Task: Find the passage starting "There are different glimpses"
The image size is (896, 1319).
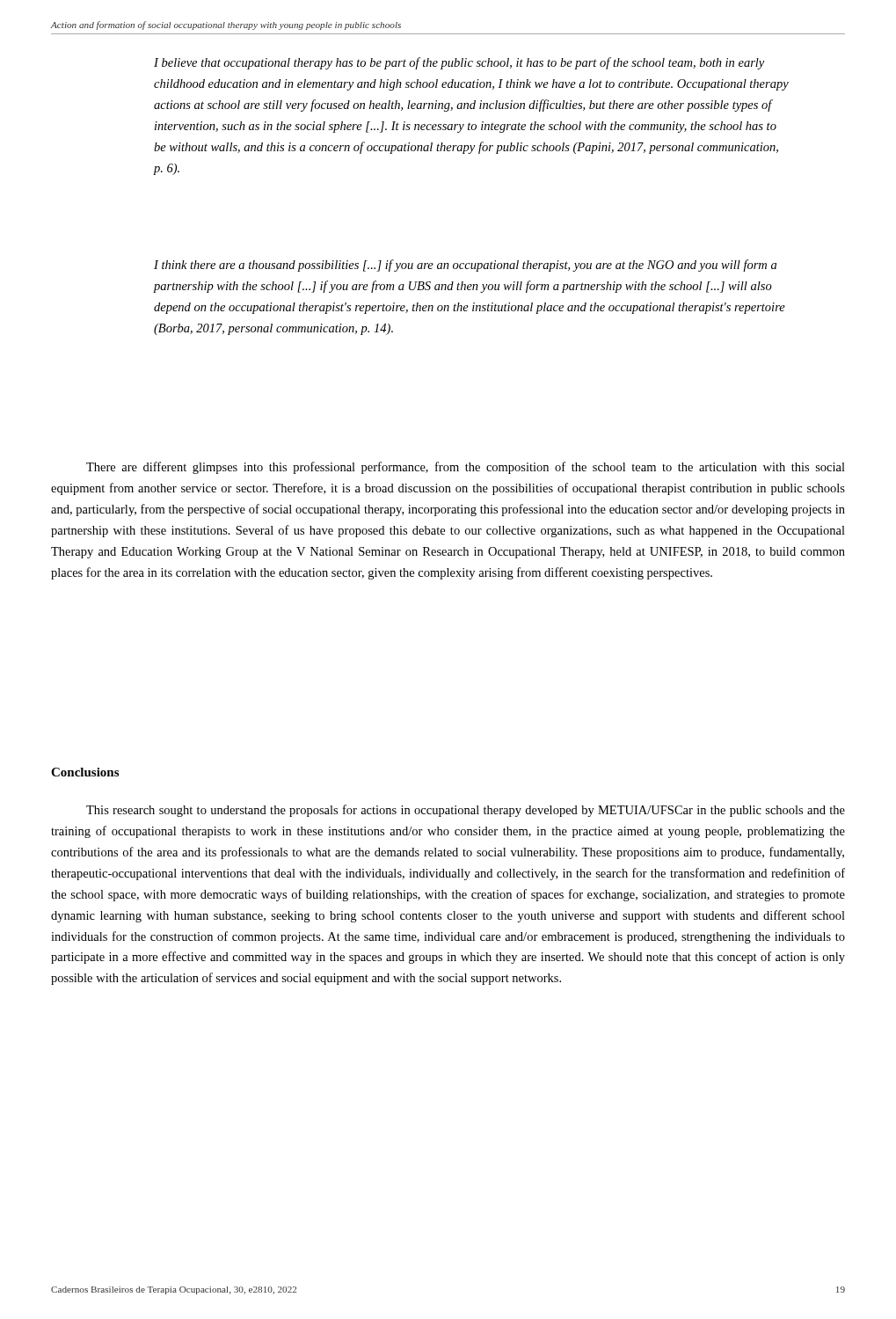Action: click(x=448, y=520)
